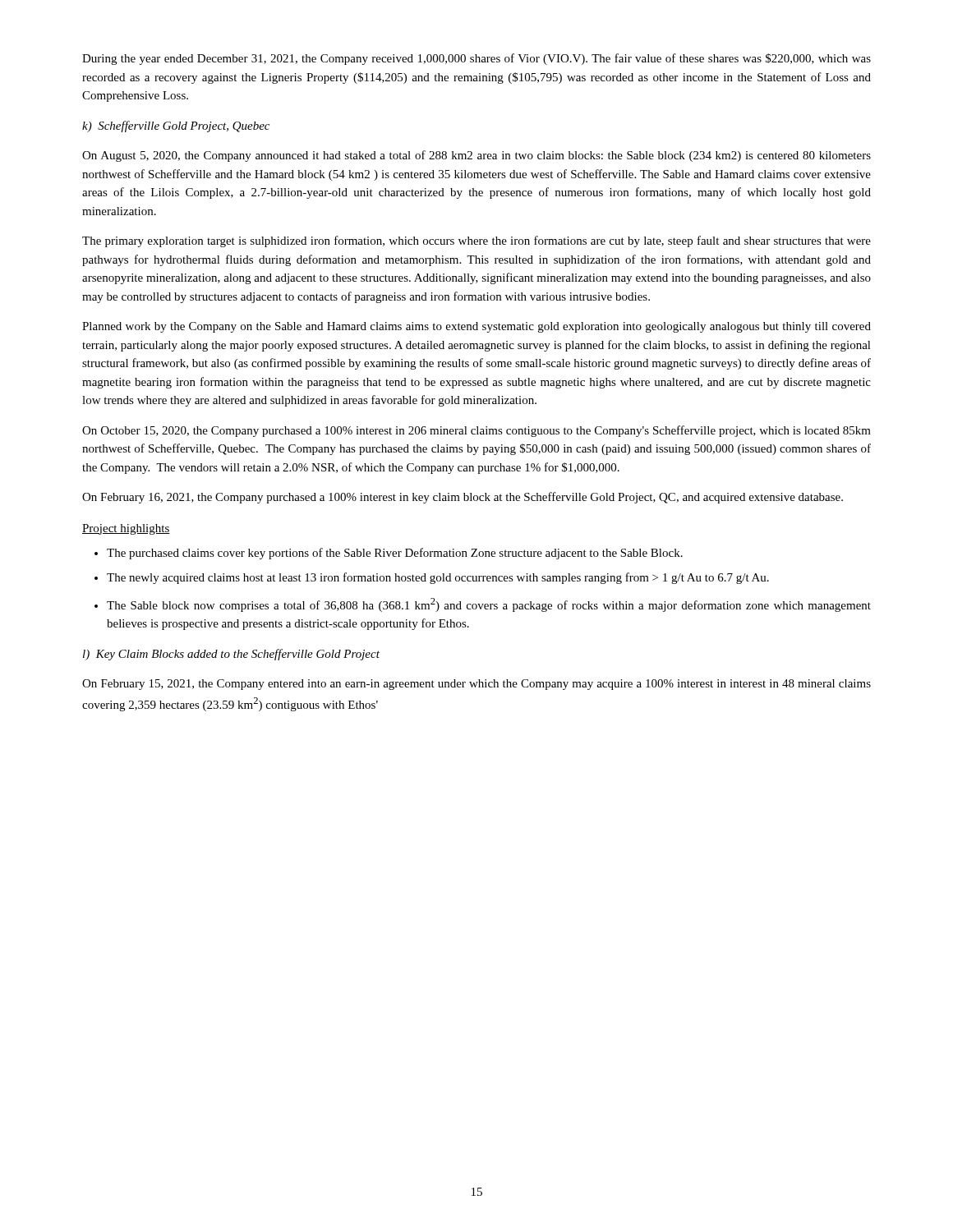Image resolution: width=953 pixels, height=1232 pixels.
Task: Find the text block containing "On October 15,"
Action: (x=476, y=448)
